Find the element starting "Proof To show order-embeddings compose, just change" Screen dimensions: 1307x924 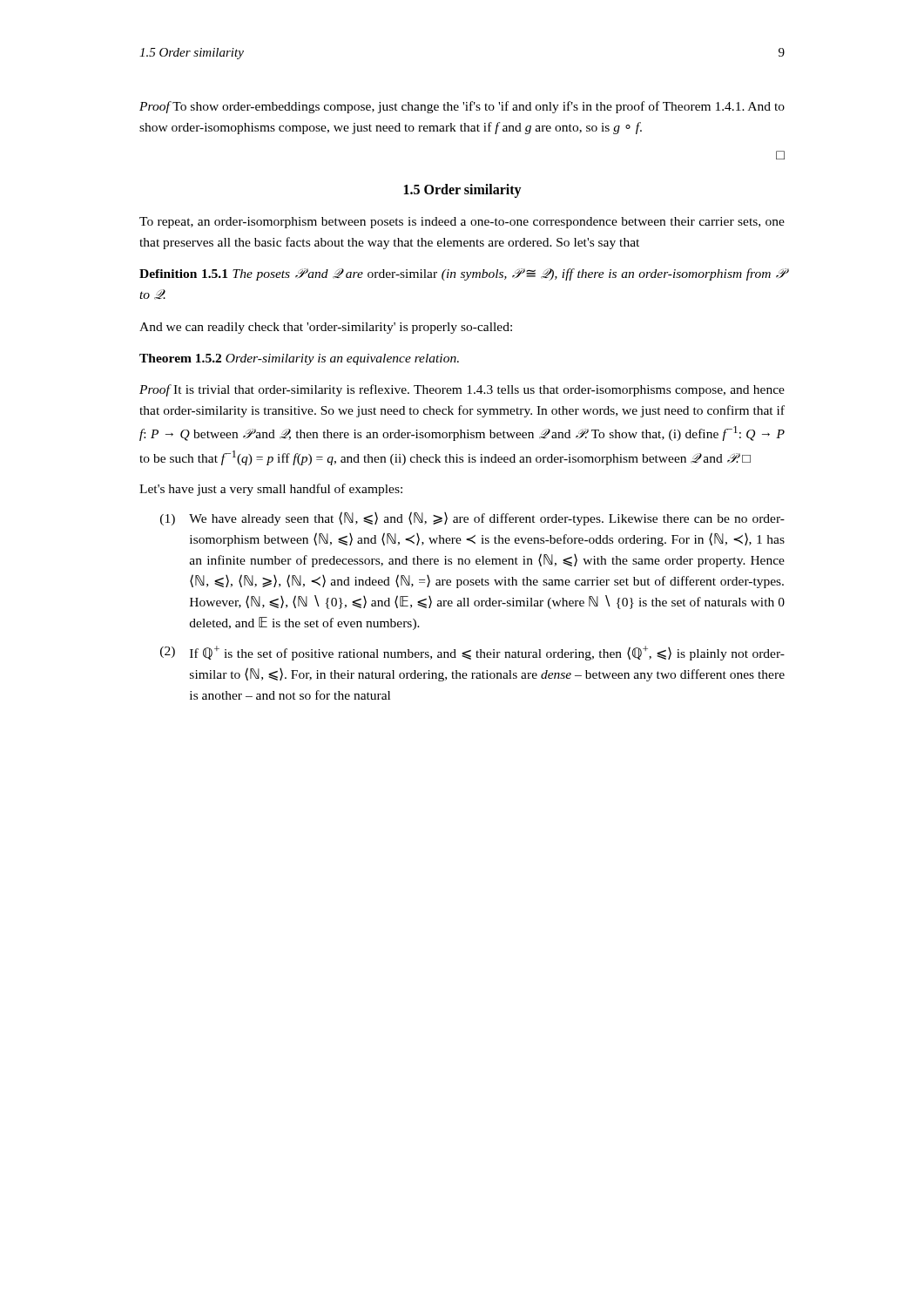click(462, 117)
